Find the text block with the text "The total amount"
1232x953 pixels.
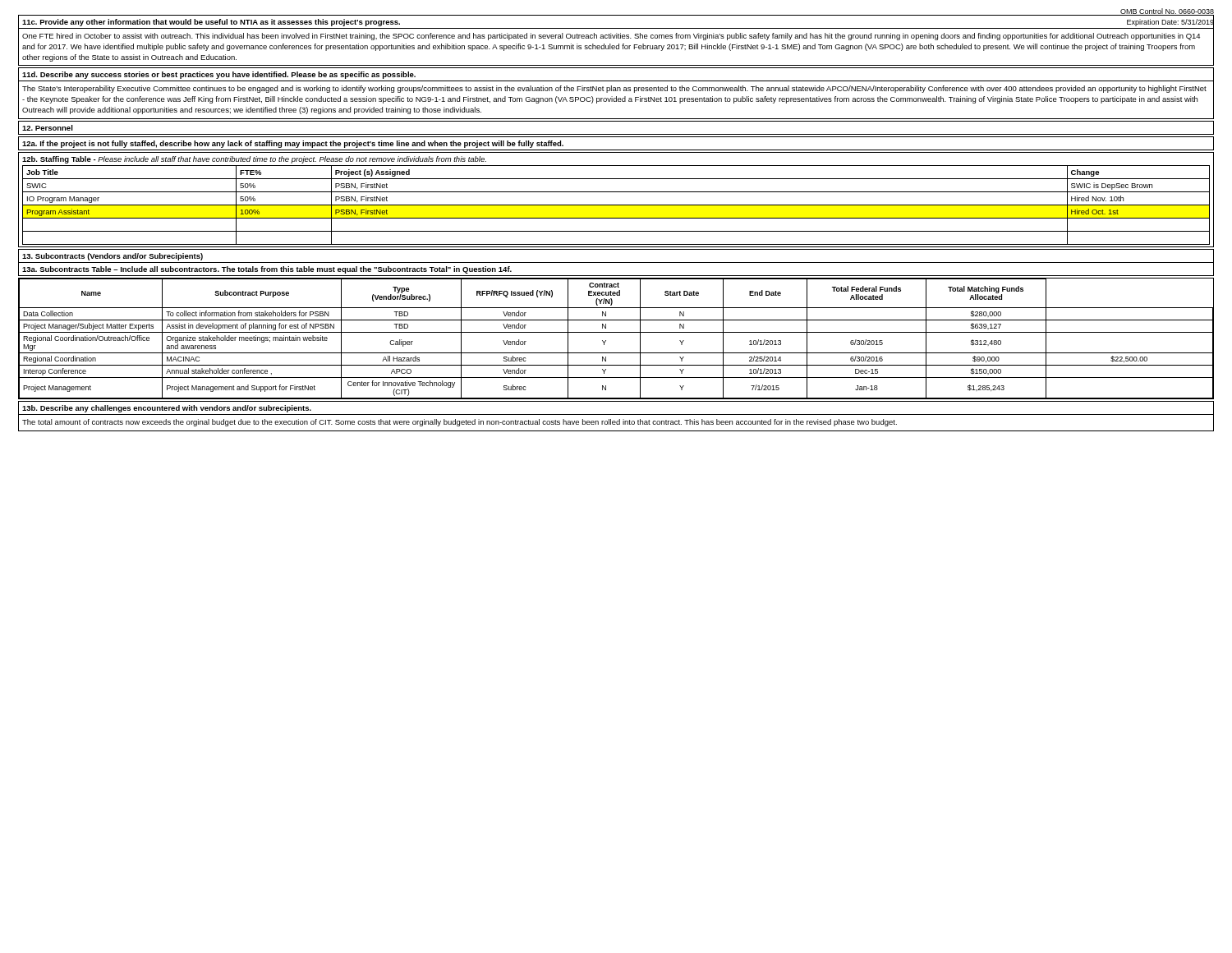click(x=616, y=423)
